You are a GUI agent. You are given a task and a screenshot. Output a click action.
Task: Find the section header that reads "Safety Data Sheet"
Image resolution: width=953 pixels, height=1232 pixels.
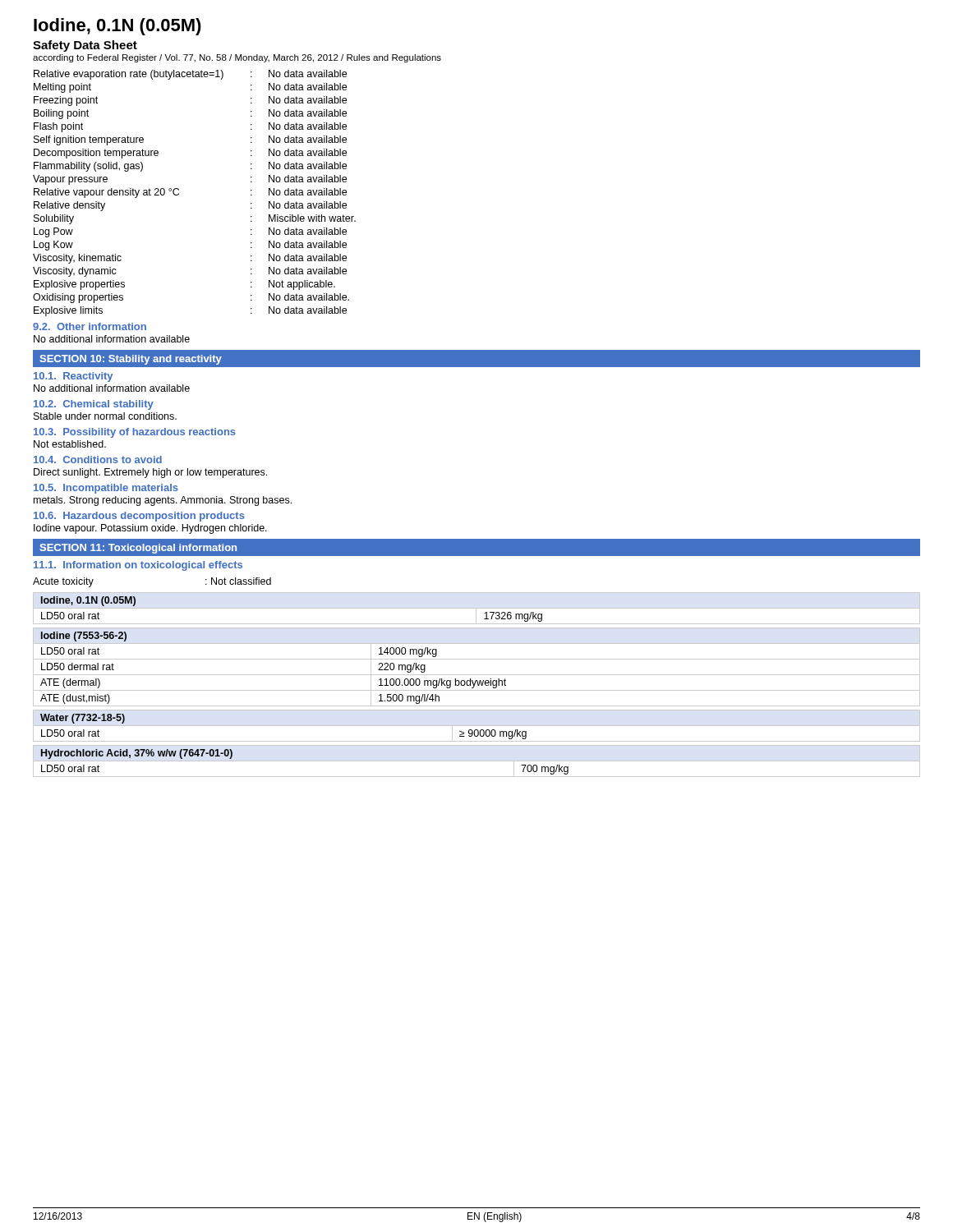point(85,46)
